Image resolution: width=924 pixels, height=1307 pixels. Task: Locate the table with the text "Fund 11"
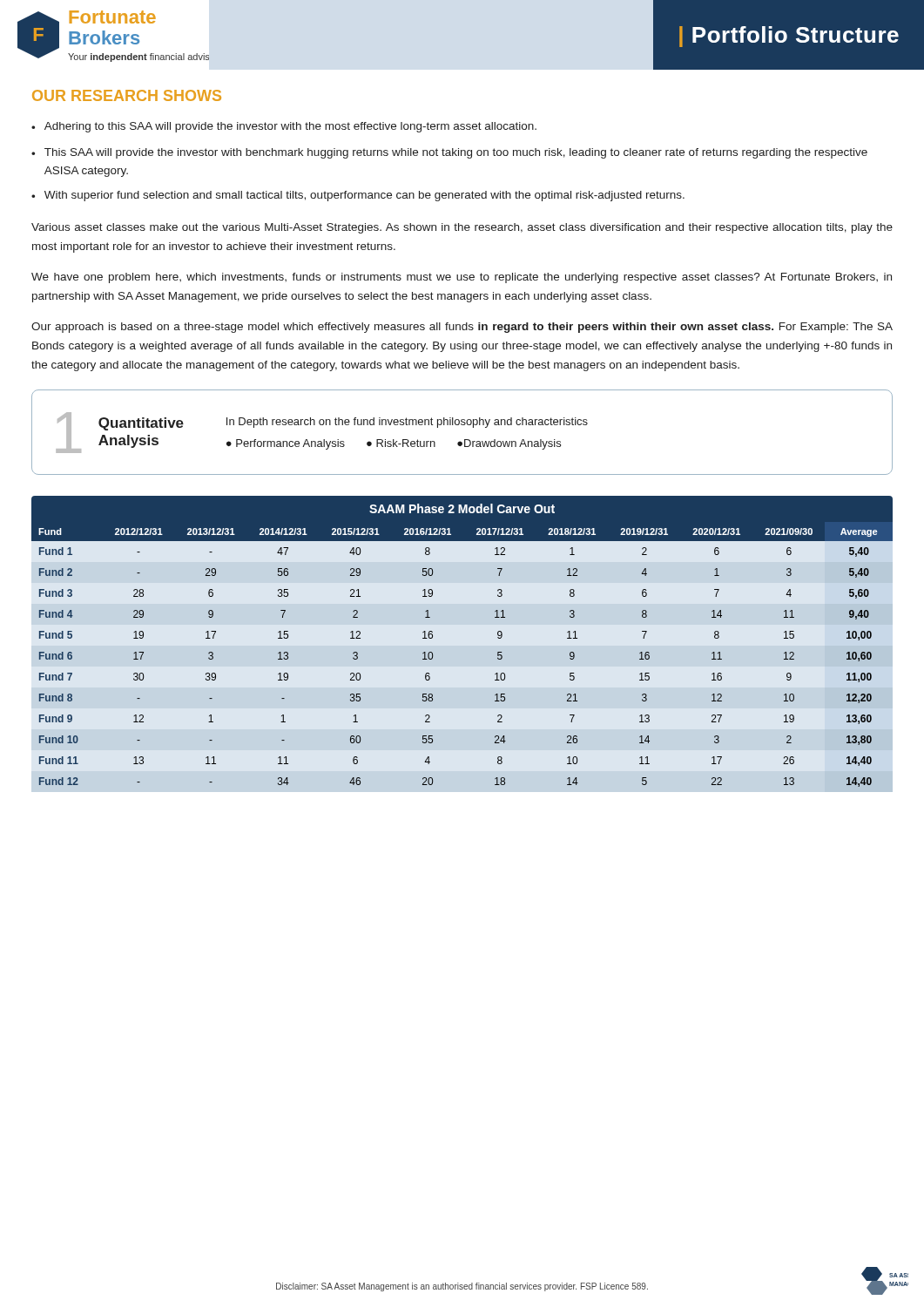tap(462, 644)
